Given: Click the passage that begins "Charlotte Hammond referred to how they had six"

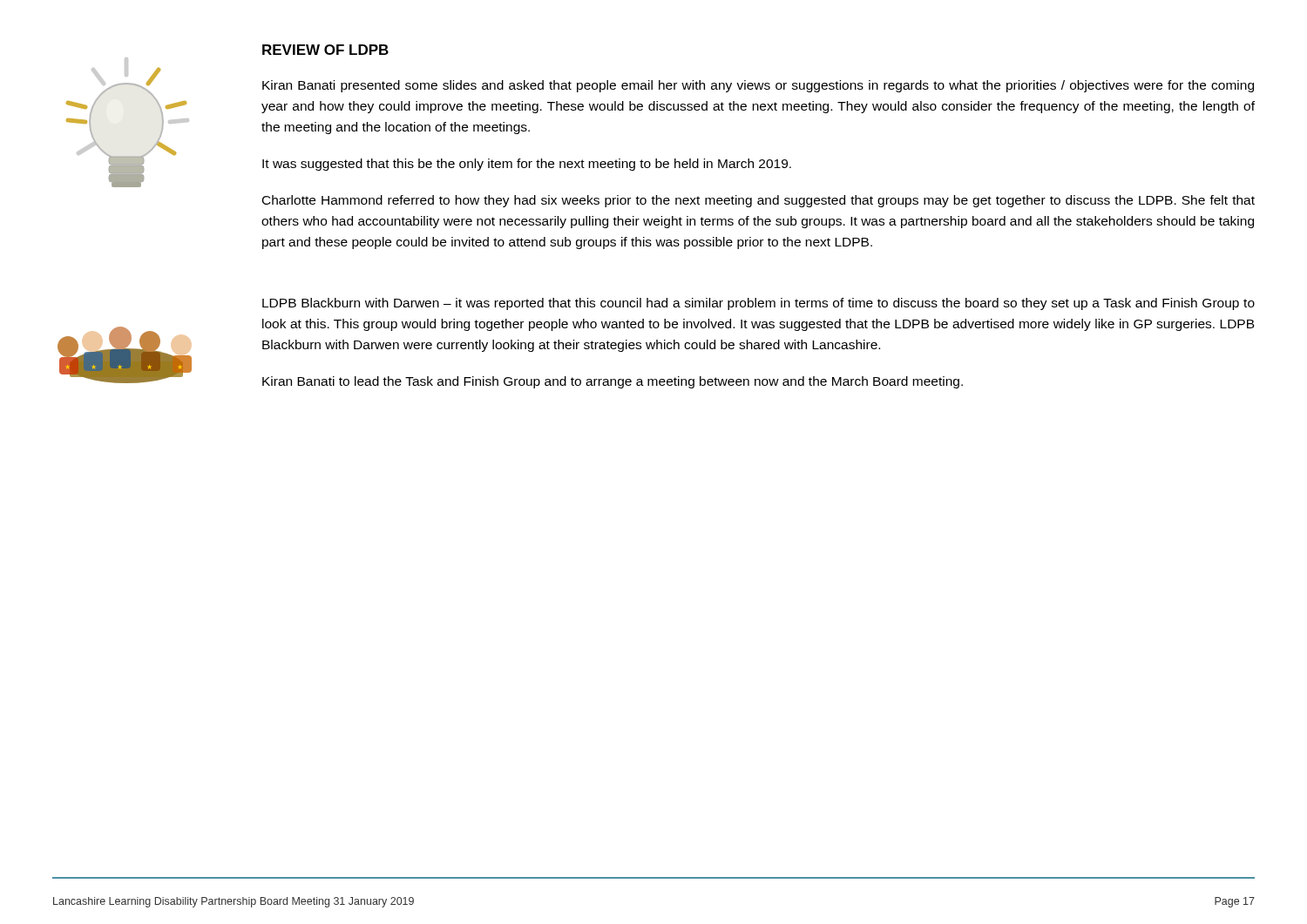Looking at the screenshot, I should tap(758, 221).
